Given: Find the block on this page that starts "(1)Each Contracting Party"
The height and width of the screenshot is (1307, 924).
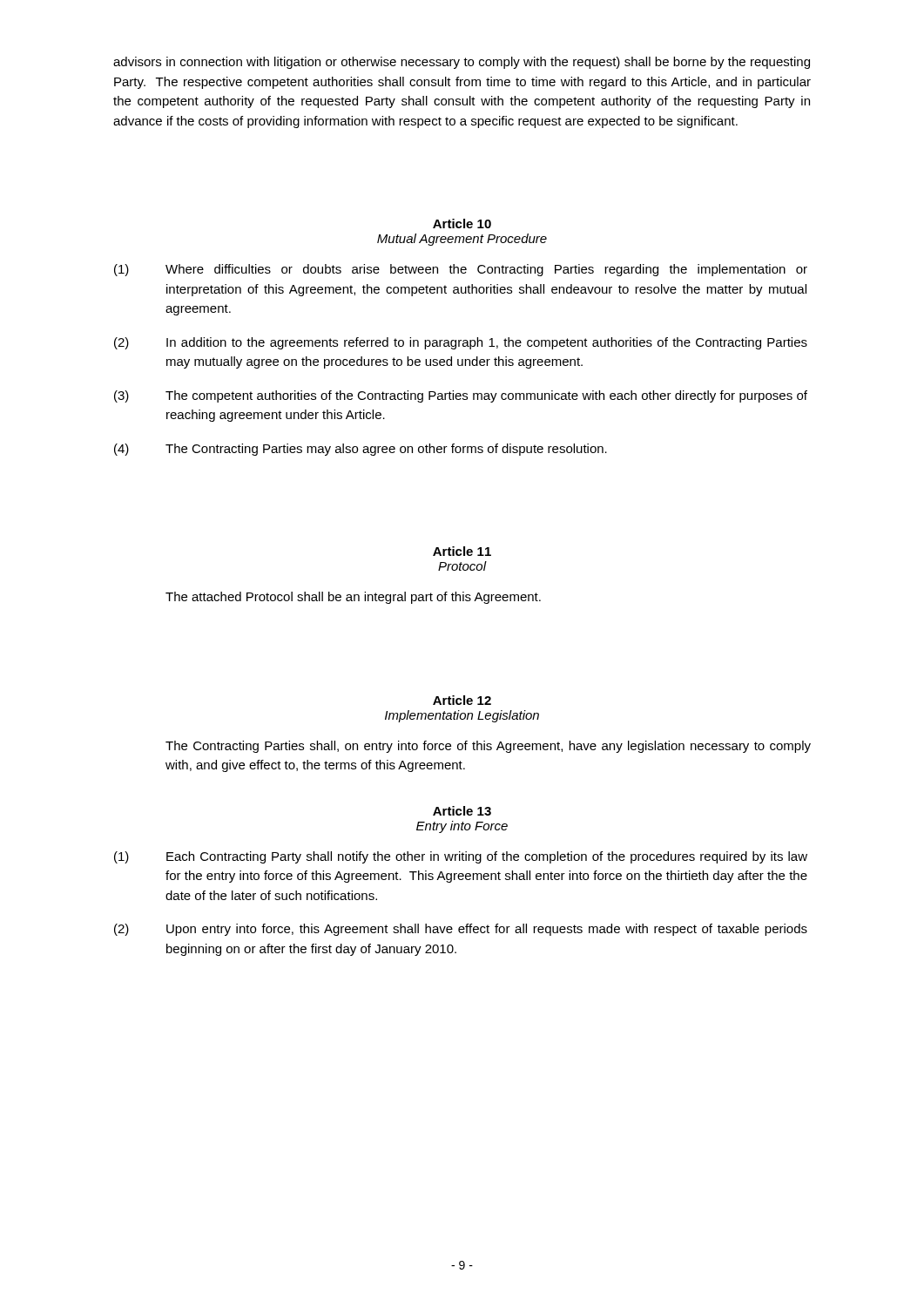Looking at the screenshot, I should (x=460, y=876).
